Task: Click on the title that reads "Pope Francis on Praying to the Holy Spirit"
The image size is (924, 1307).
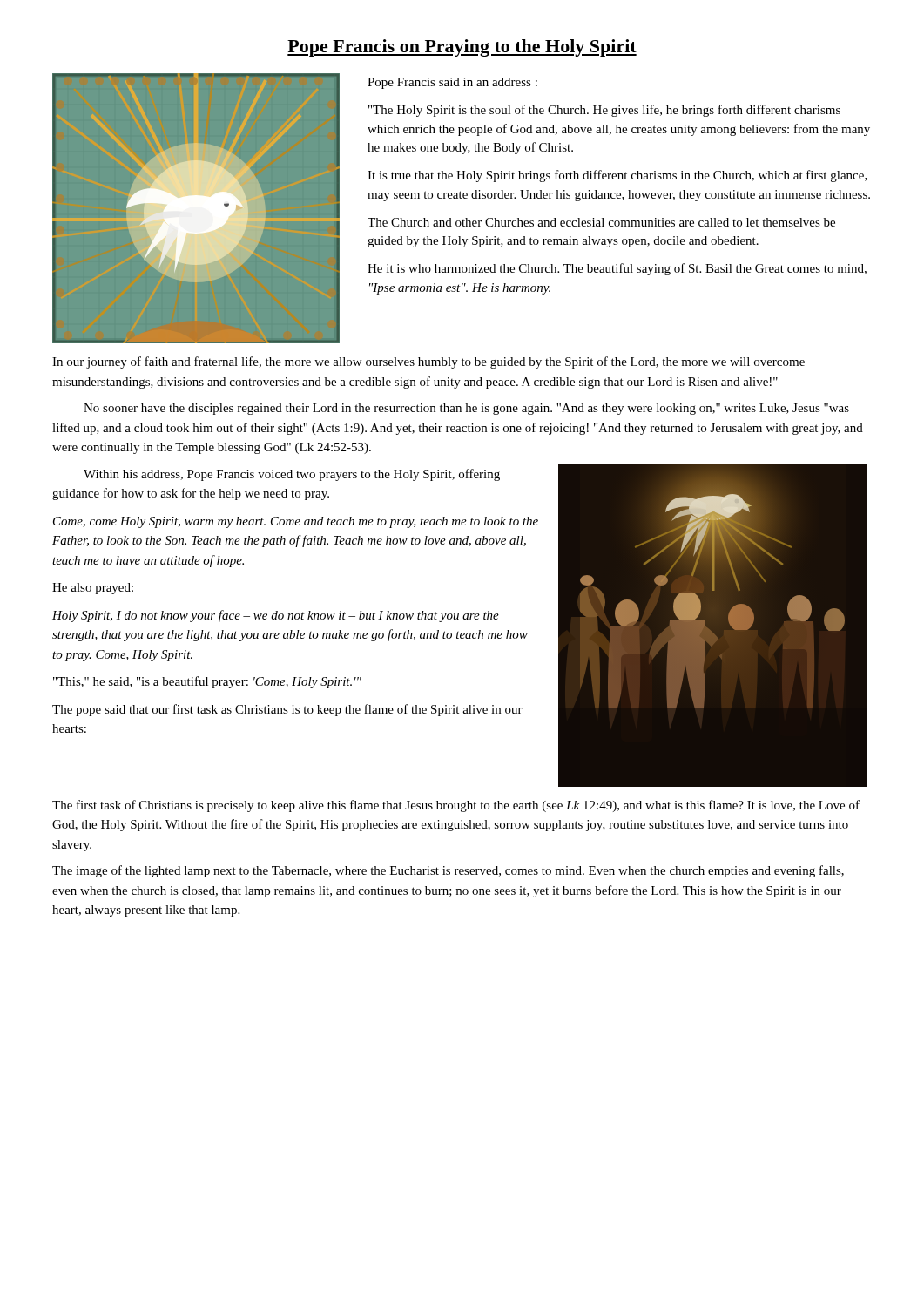Action: [x=462, y=46]
